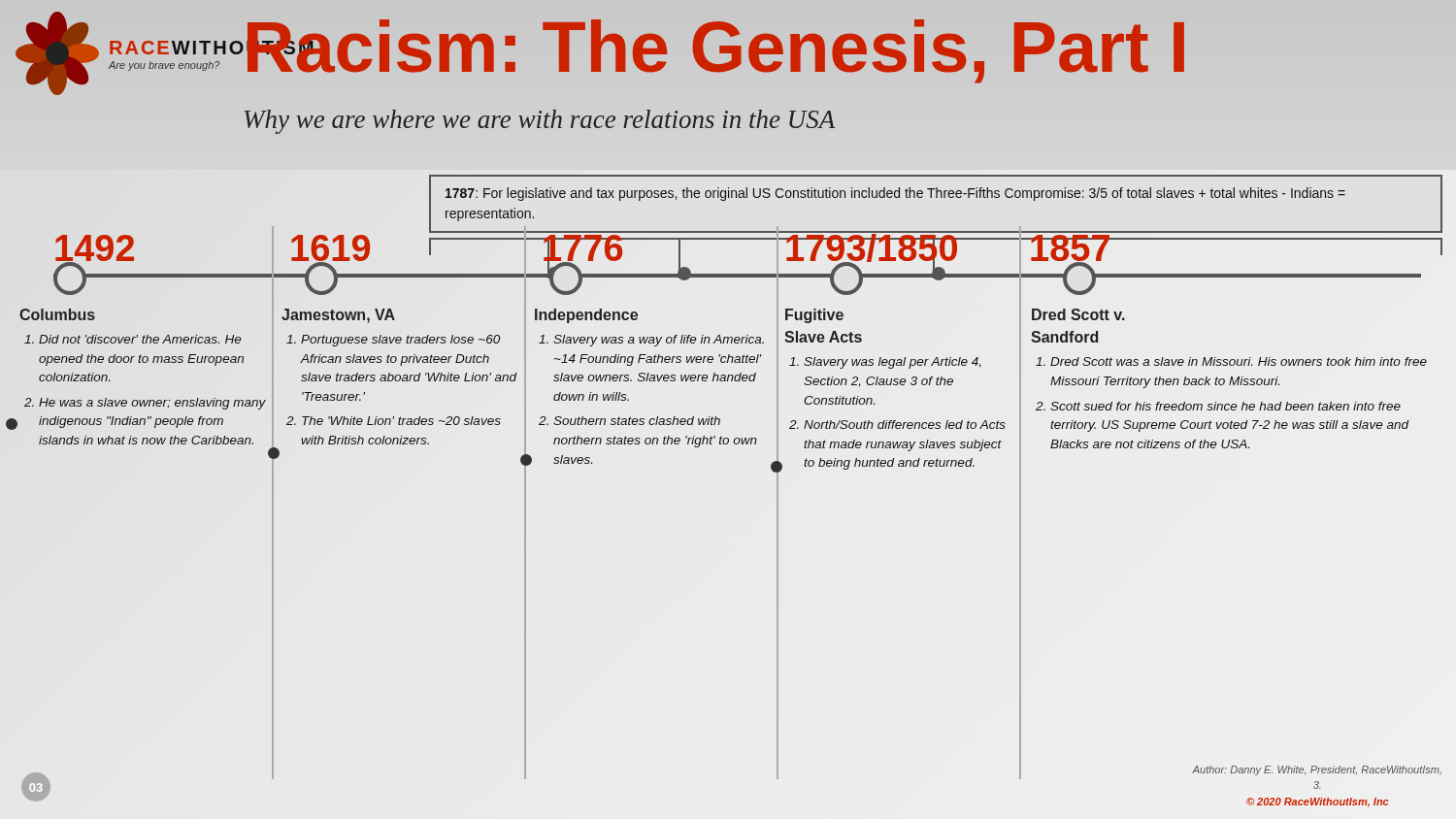Select the text block starting "Jamestown, VA Portuguese"
This screenshot has height=819, width=1456.
(x=402, y=377)
